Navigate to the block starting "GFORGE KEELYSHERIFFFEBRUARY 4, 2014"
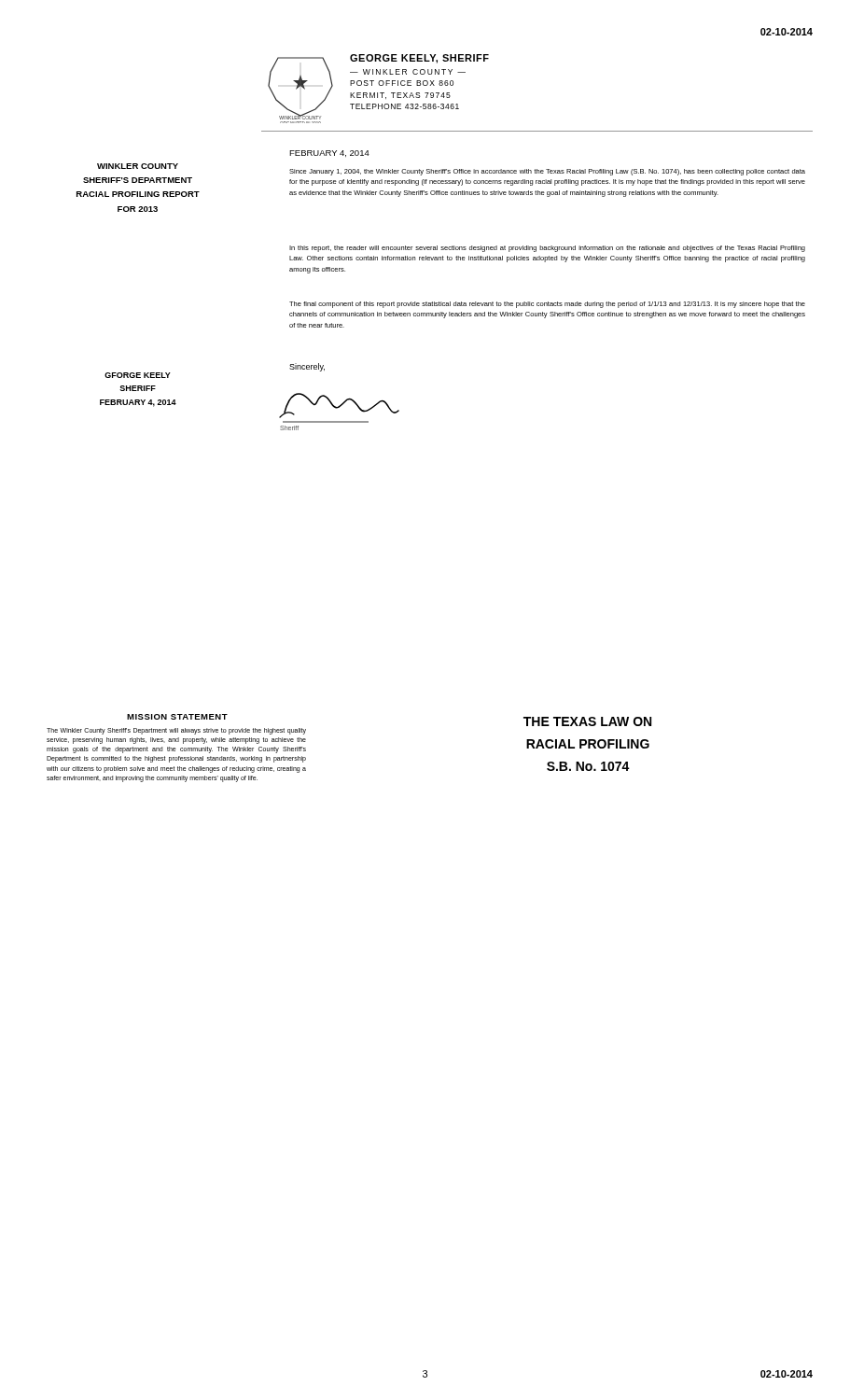 (x=138, y=389)
